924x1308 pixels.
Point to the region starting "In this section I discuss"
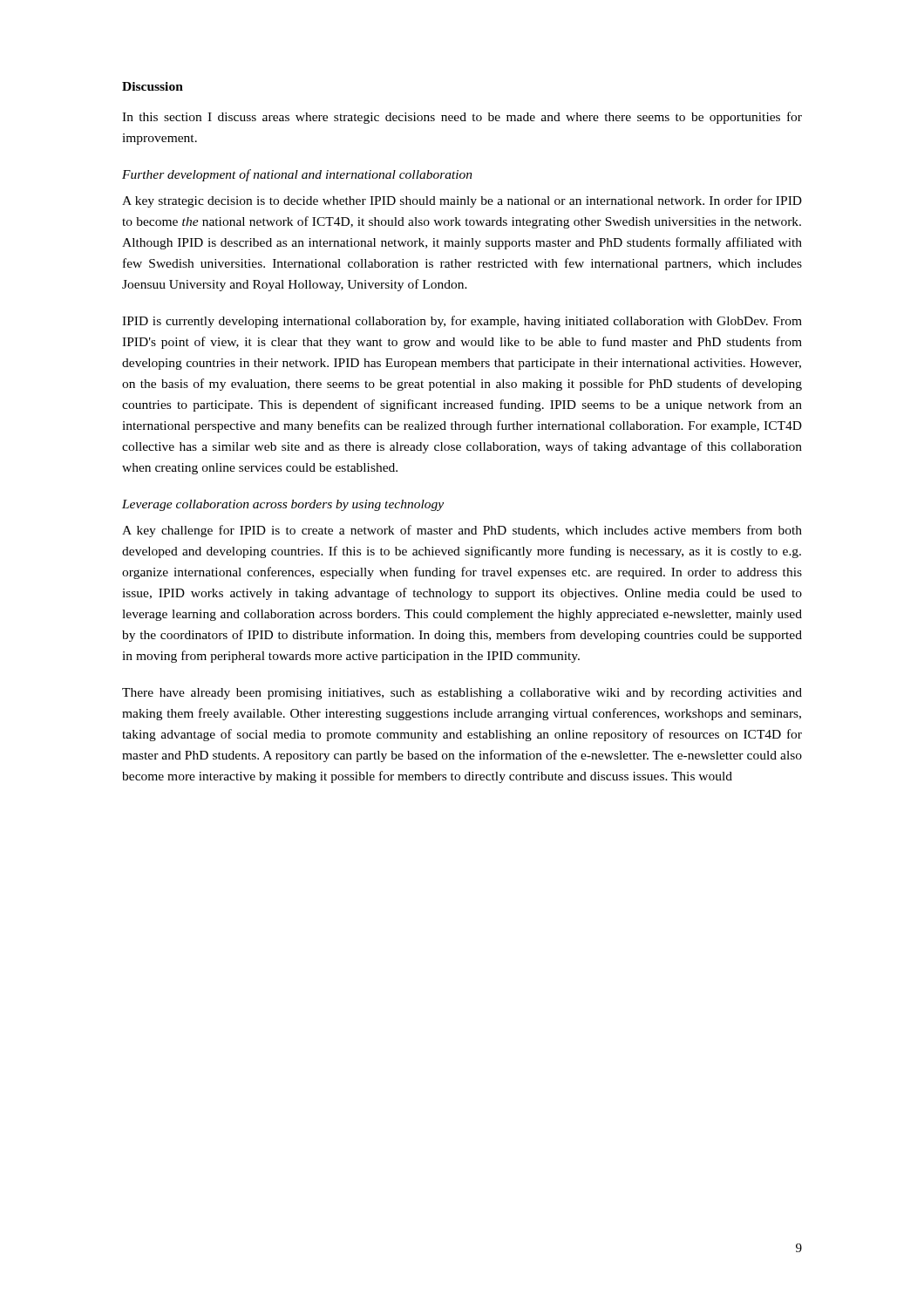462,127
